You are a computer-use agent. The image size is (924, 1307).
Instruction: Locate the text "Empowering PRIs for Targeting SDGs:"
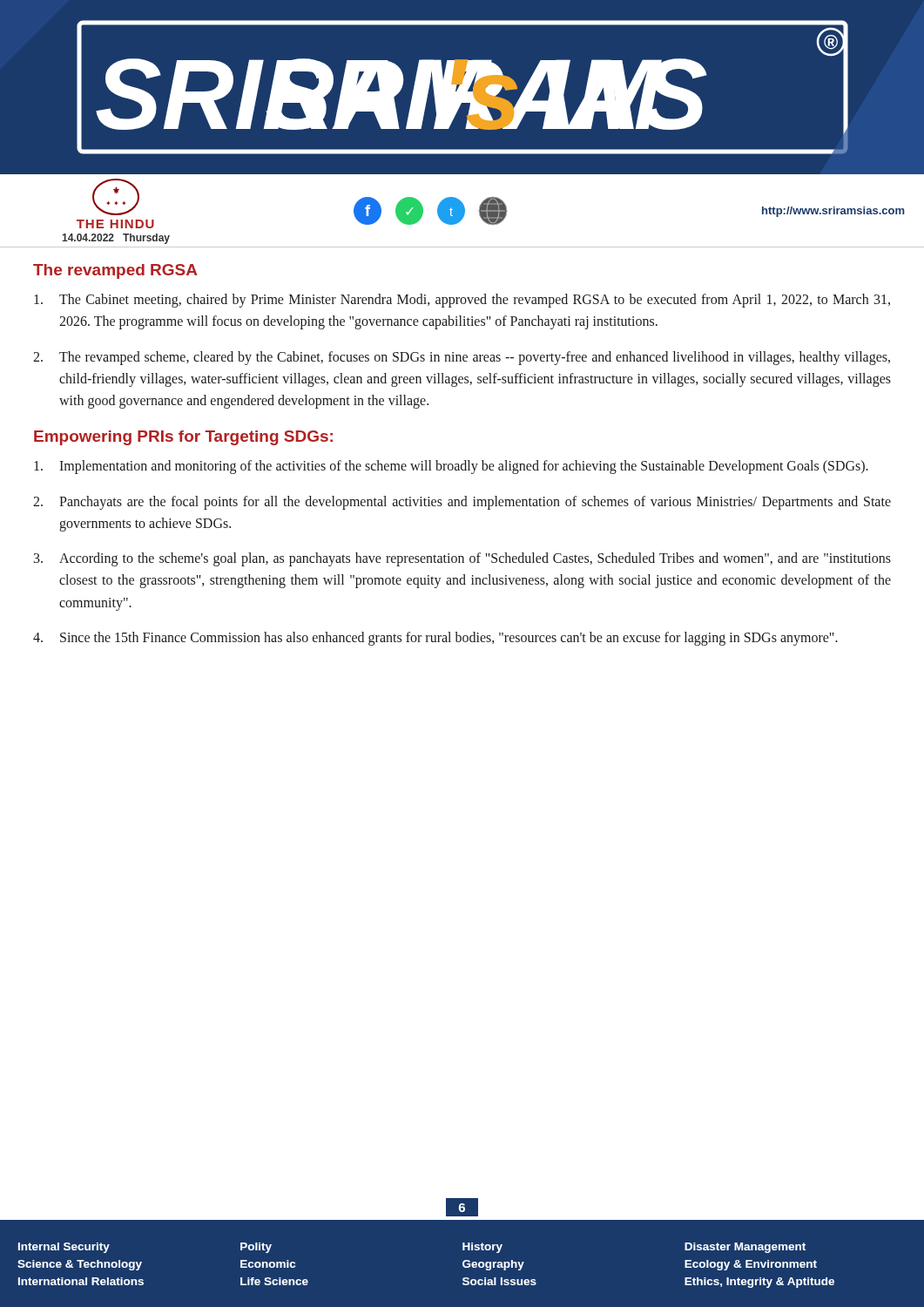click(x=184, y=436)
